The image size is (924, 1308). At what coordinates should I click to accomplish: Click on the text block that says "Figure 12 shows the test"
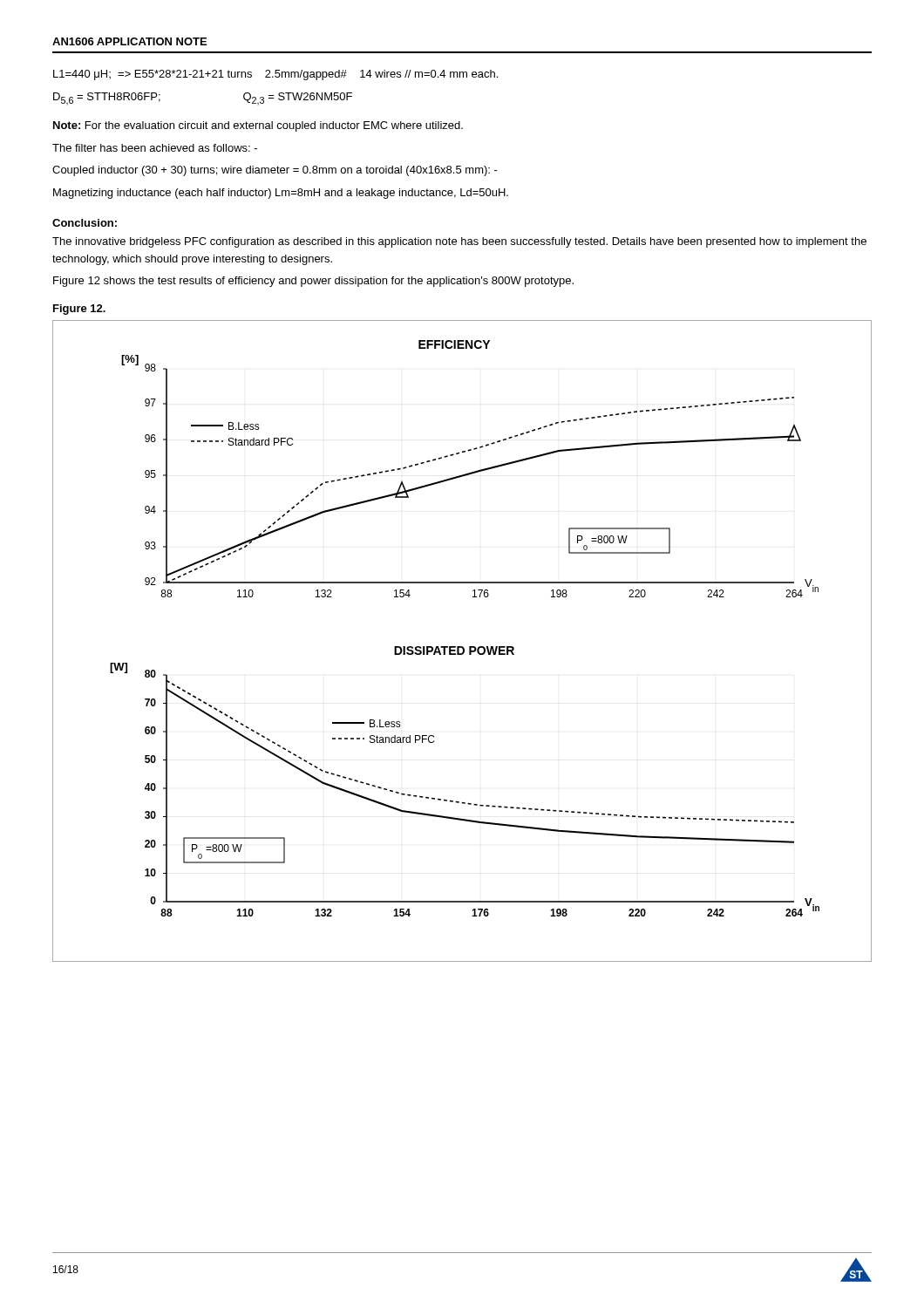point(313,281)
